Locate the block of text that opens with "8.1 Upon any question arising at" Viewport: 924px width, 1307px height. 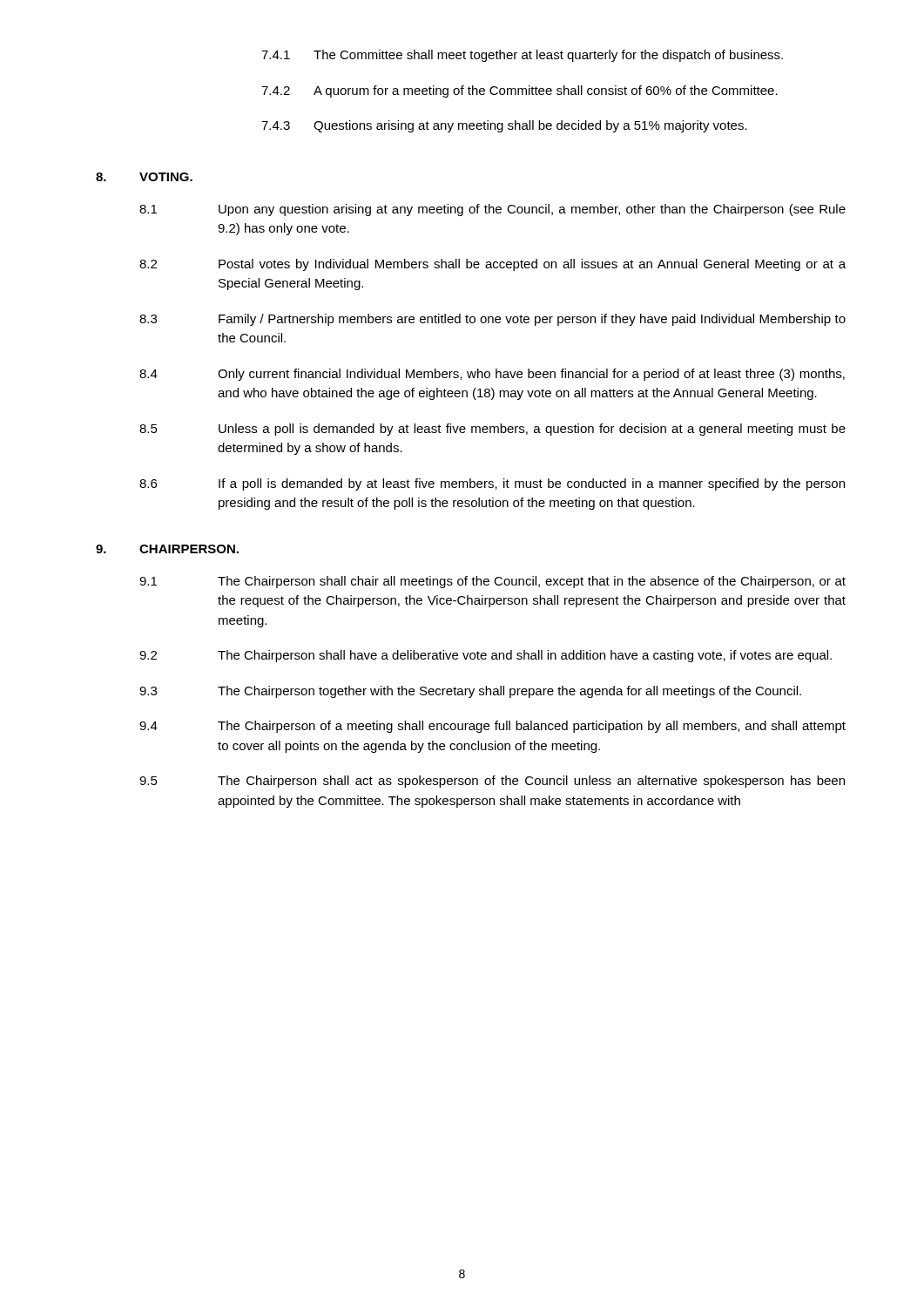coord(492,219)
